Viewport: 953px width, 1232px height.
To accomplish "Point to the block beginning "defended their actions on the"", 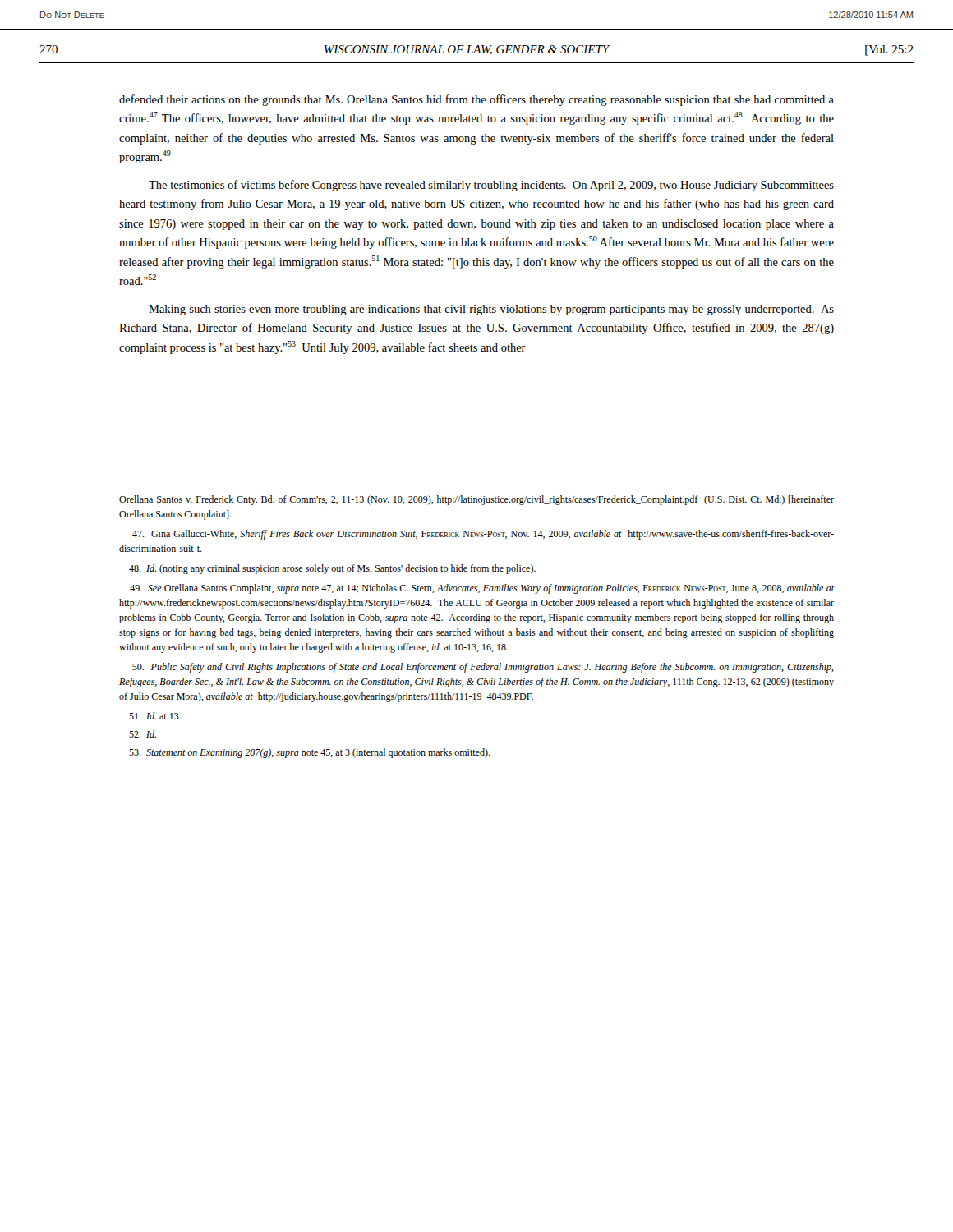I will pos(476,129).
